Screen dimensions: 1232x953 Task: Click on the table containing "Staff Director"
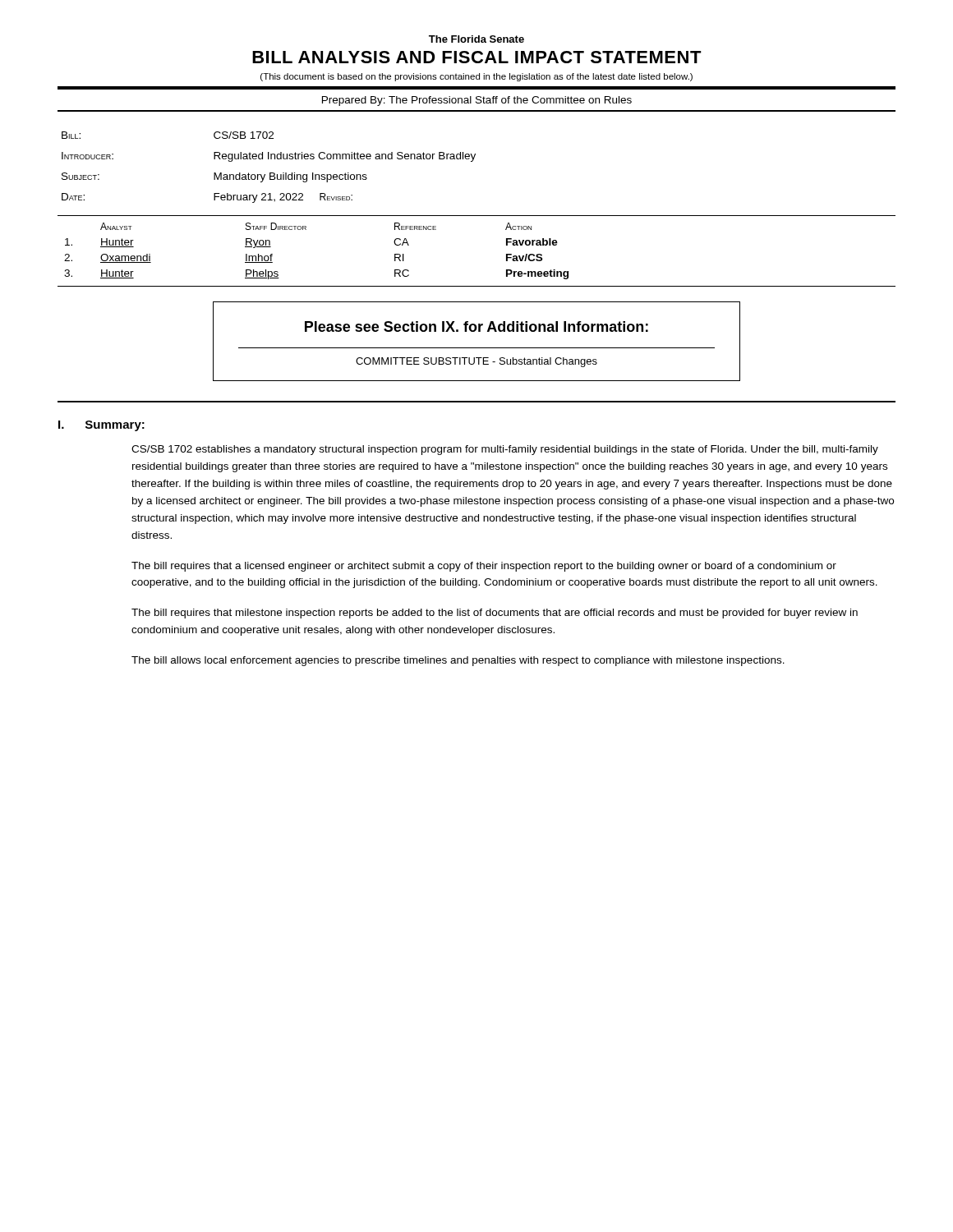476,251
